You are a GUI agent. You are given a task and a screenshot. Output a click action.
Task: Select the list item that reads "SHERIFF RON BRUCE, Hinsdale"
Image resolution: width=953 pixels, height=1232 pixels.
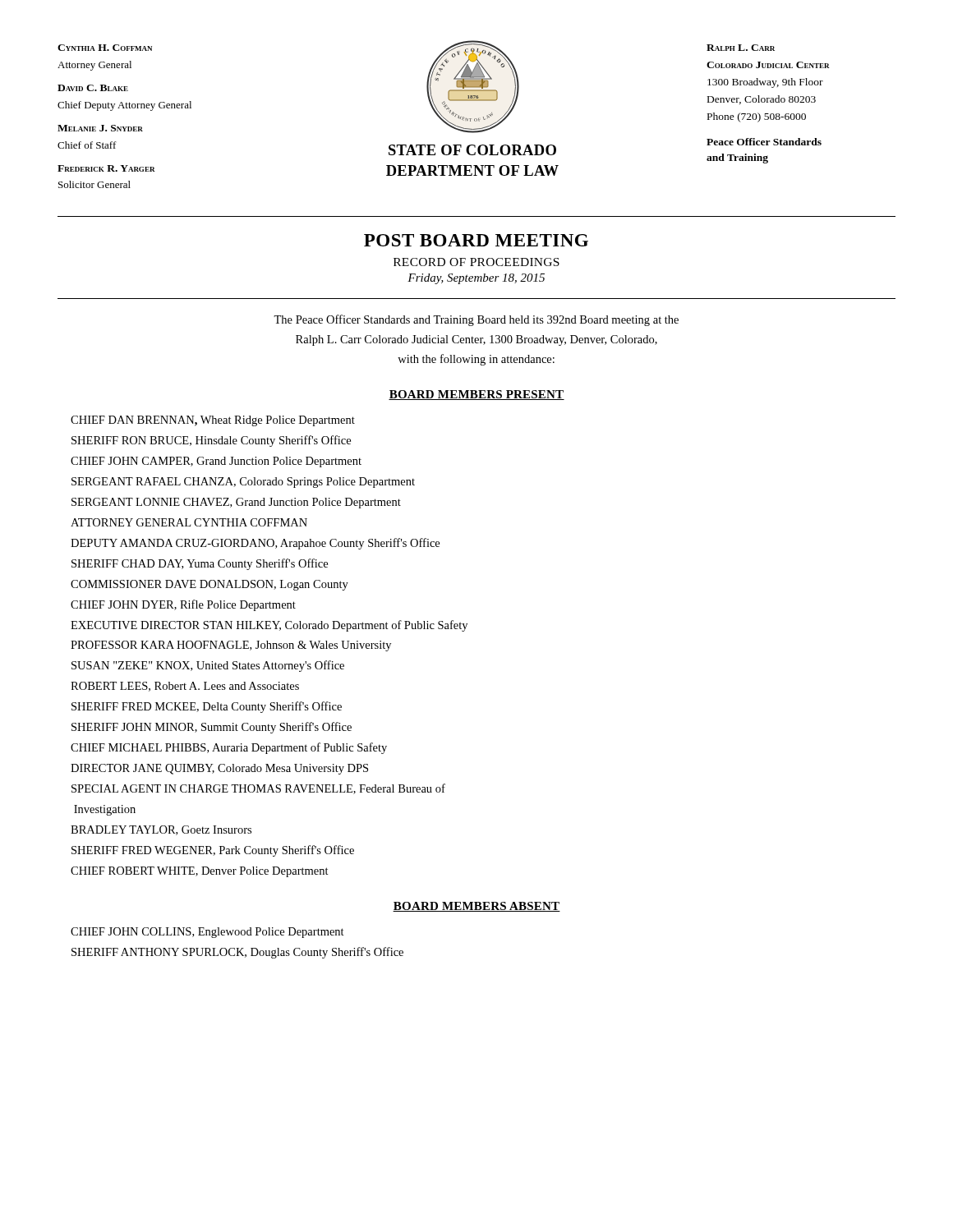[211, 440]
